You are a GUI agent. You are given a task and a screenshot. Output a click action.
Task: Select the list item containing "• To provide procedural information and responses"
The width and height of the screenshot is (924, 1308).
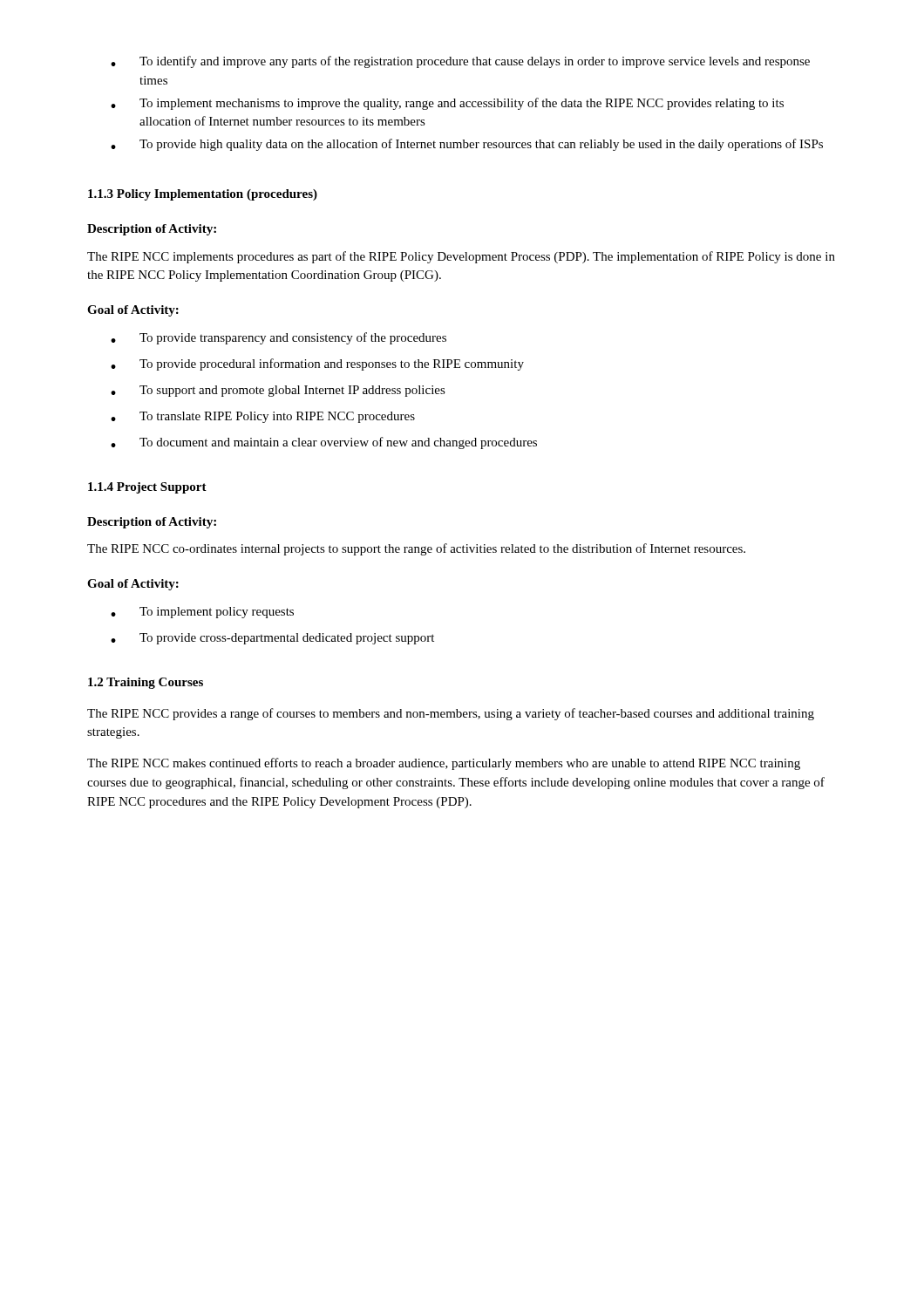[462, 367]
